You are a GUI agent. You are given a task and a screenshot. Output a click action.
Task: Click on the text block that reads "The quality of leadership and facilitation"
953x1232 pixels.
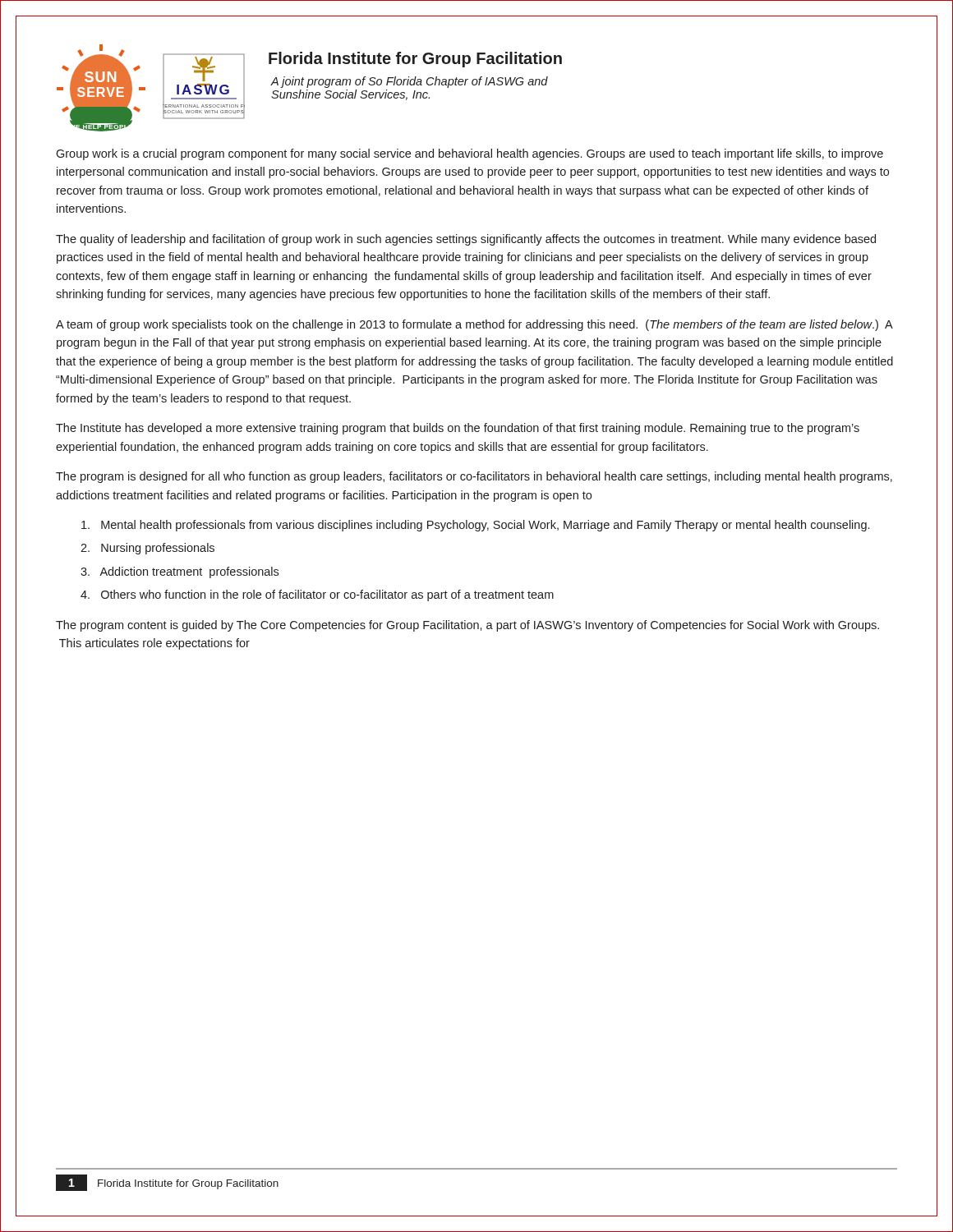pyautogui.click(x=466, y=267)
